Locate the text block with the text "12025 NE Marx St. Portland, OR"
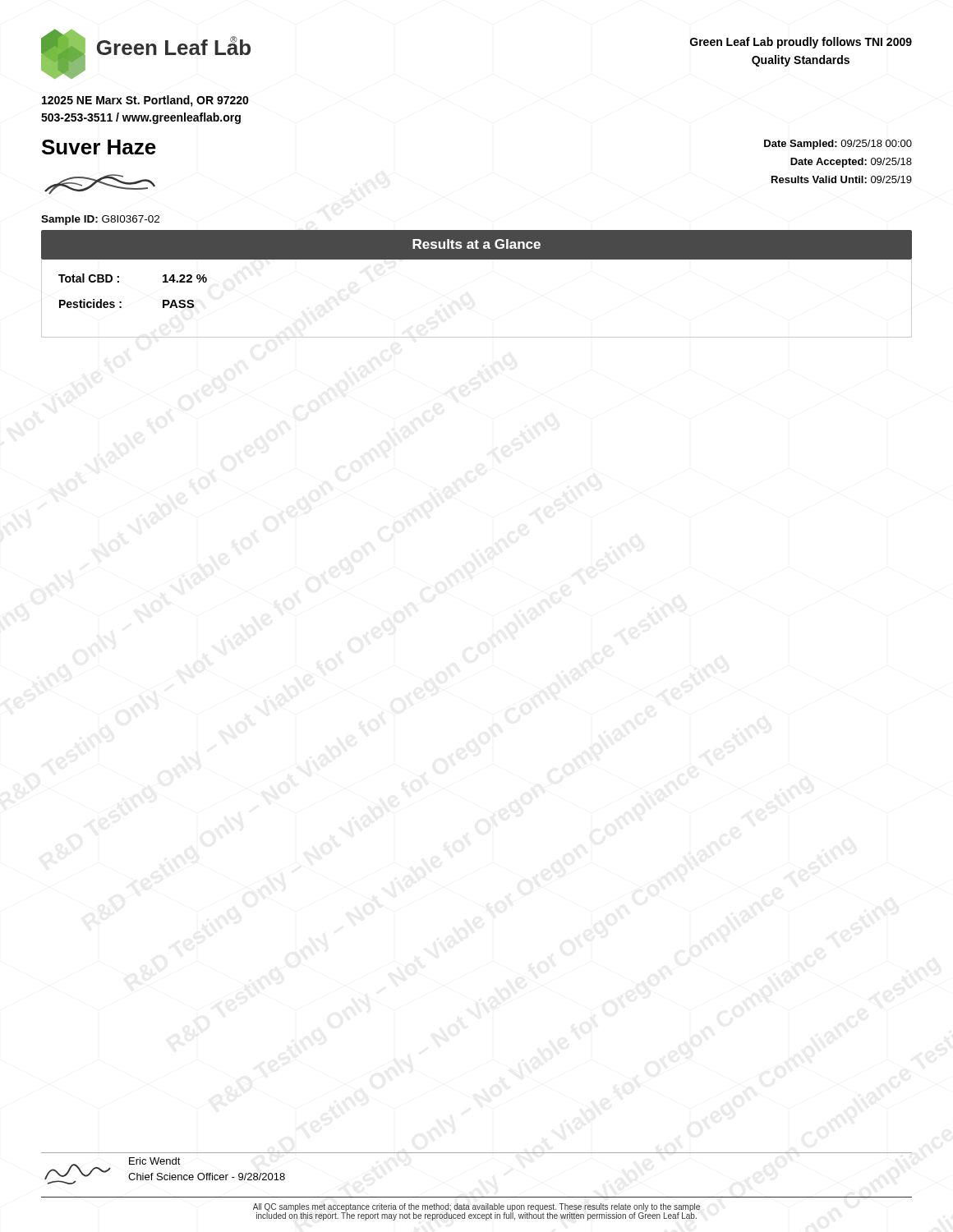This screenshot has height=1232, width=953. [x=145, y=109]
